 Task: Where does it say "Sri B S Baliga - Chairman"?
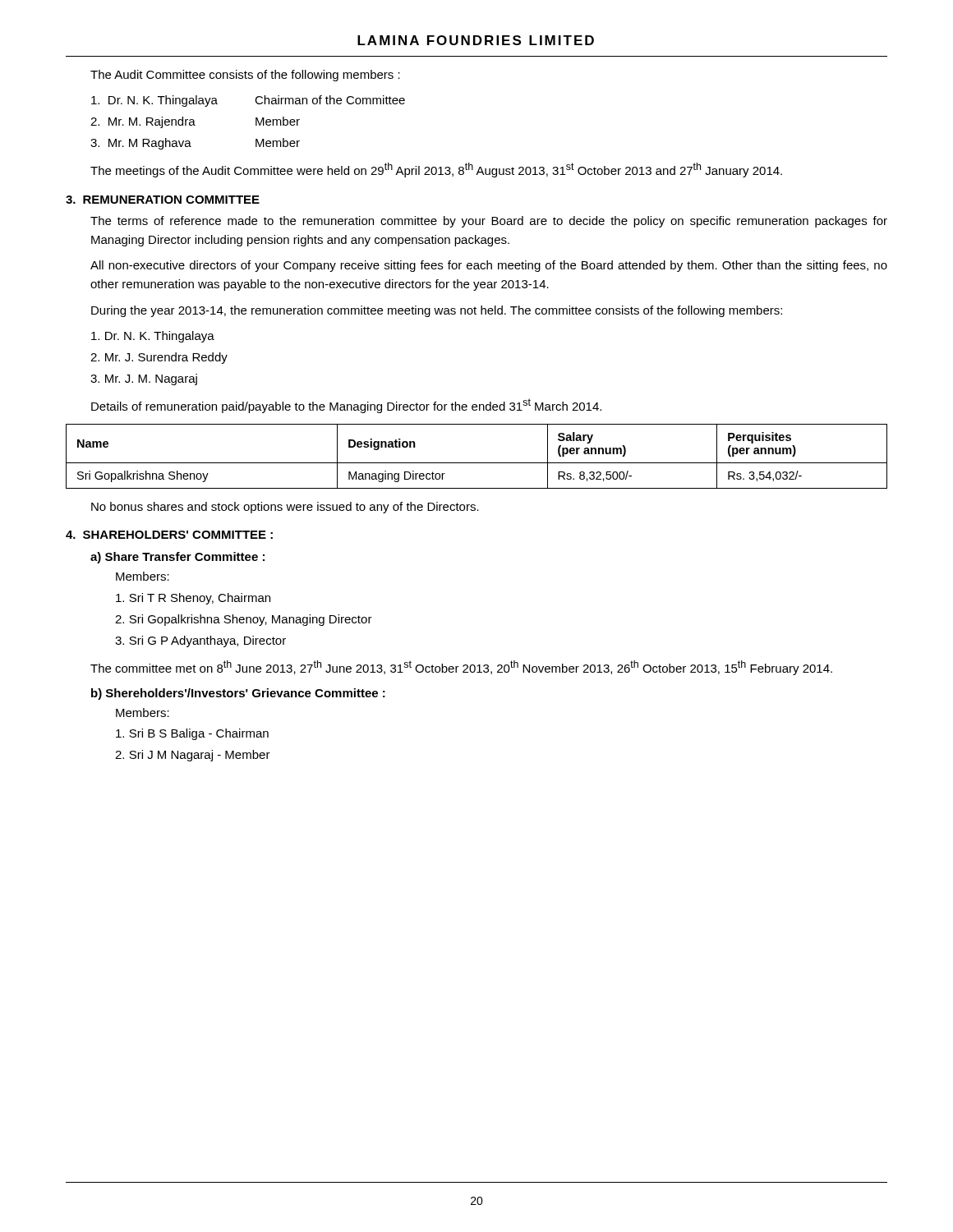[192, 733]
